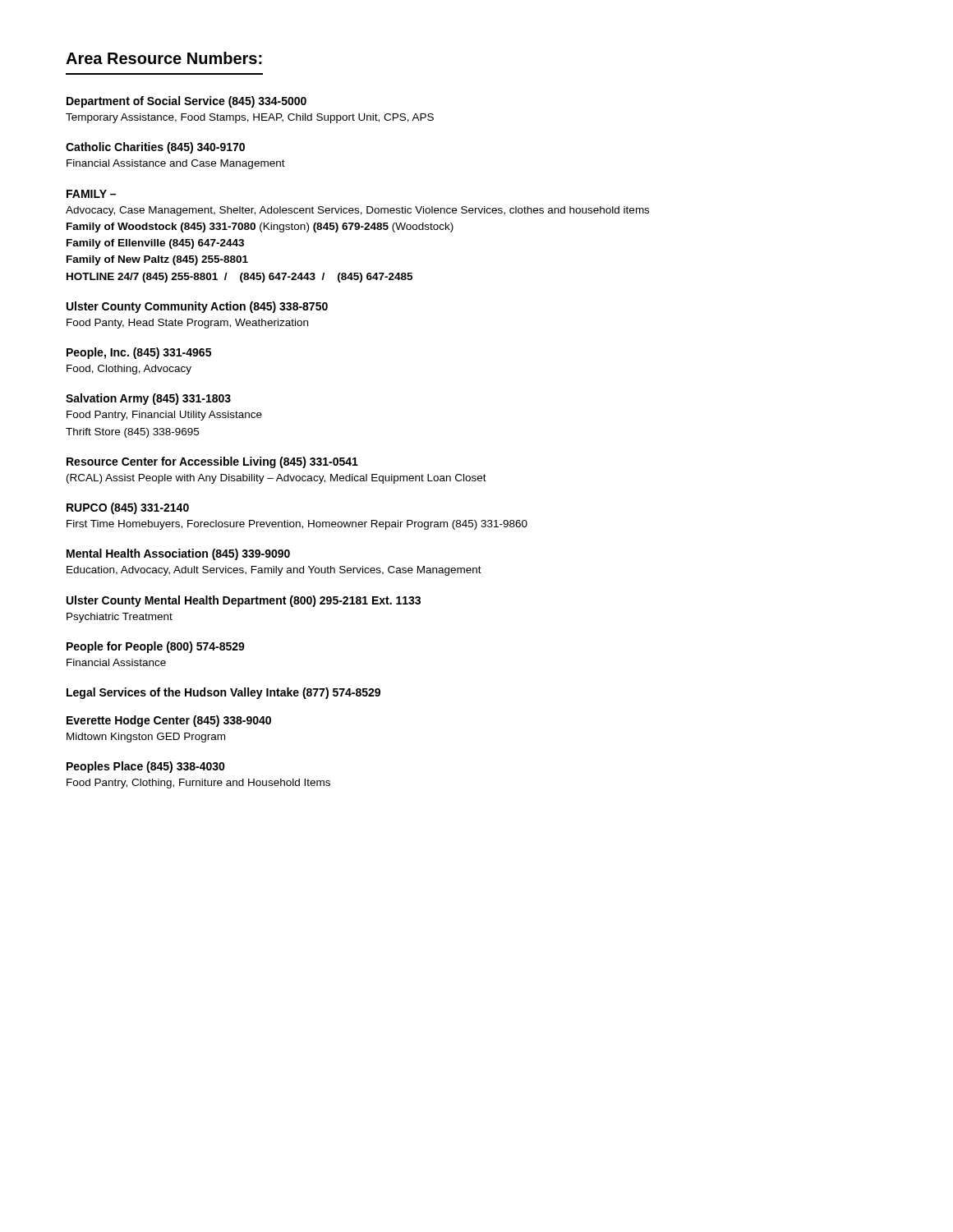Image resolution: width=953 pixels, height=1232 pixels.
Task: Find the passage starting "Education, Advocacy, Adult Services, Family"
Action: click(273, 570)
